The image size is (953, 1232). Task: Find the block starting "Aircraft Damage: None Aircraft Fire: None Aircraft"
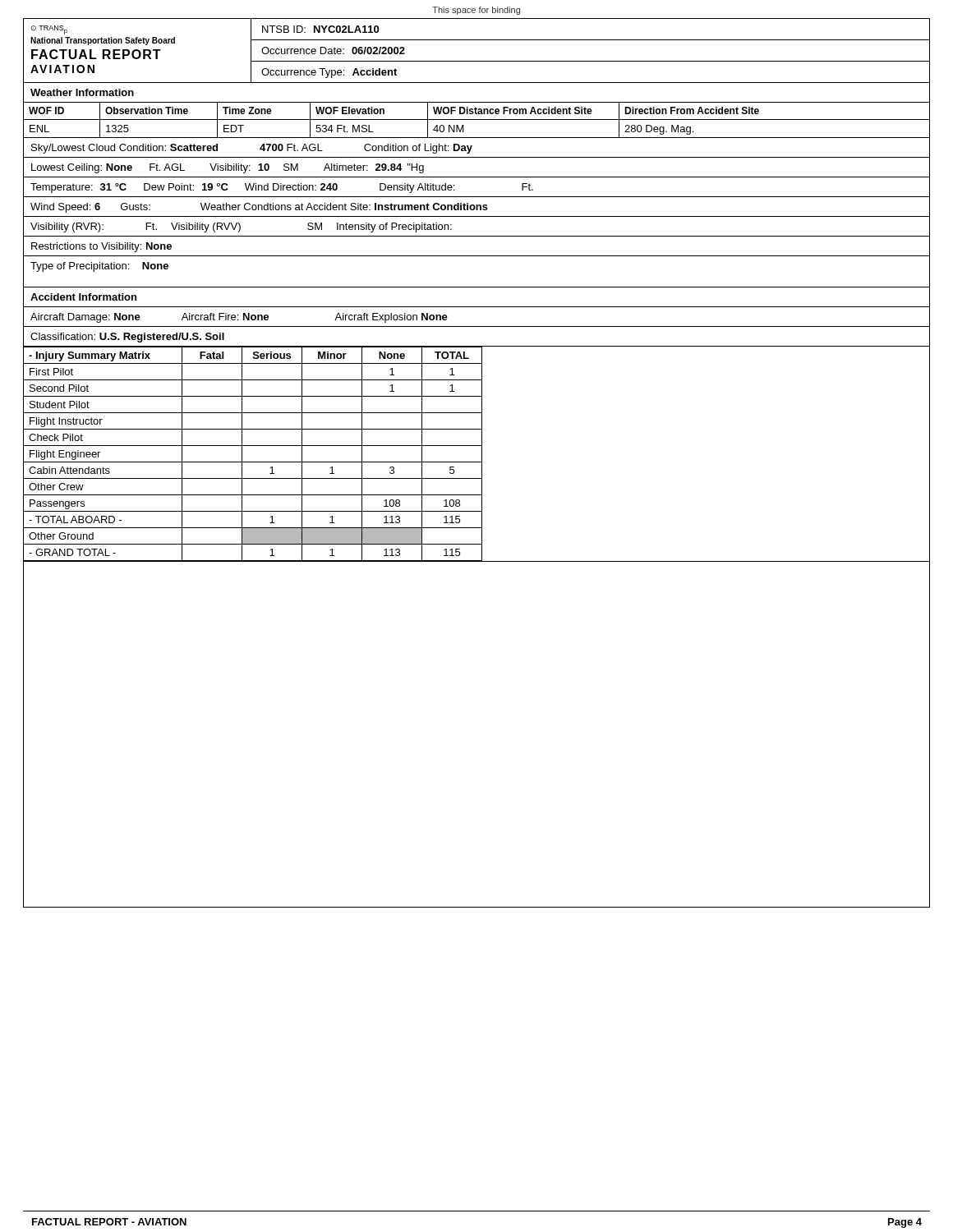(239, 317)
